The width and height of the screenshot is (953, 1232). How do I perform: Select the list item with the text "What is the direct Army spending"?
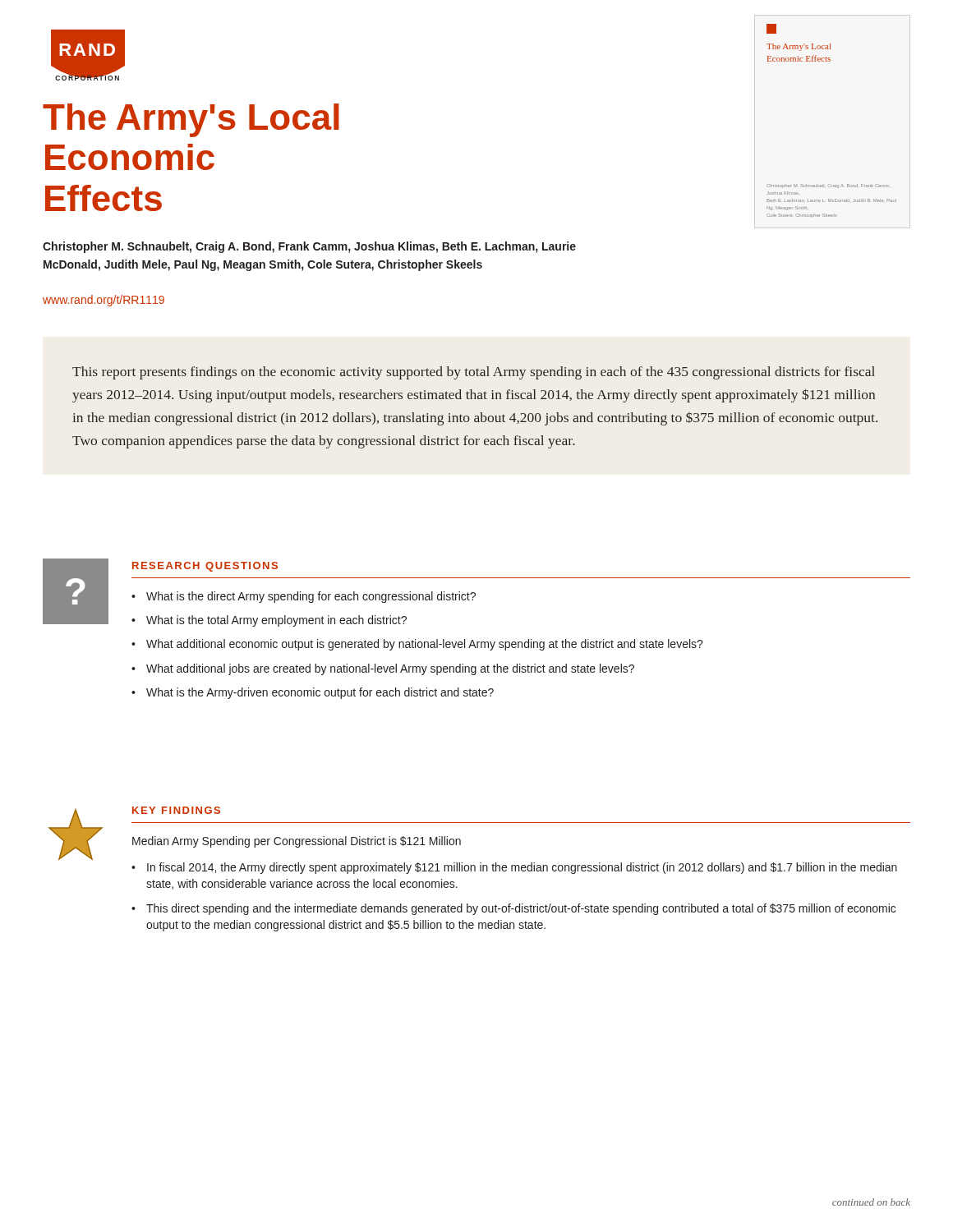tap(311, 596)
